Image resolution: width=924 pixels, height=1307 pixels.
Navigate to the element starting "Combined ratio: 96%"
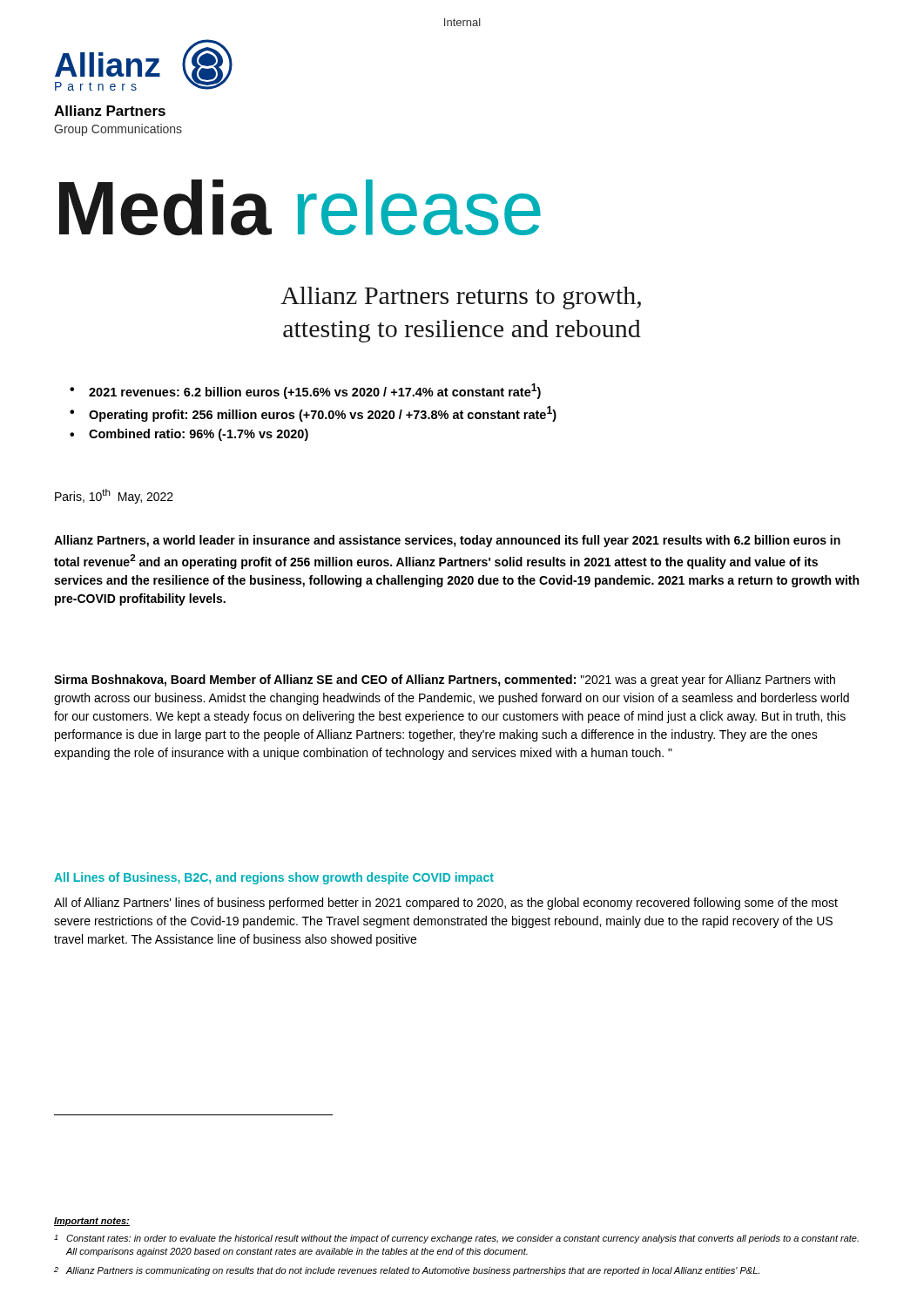(x=199, y=434)
